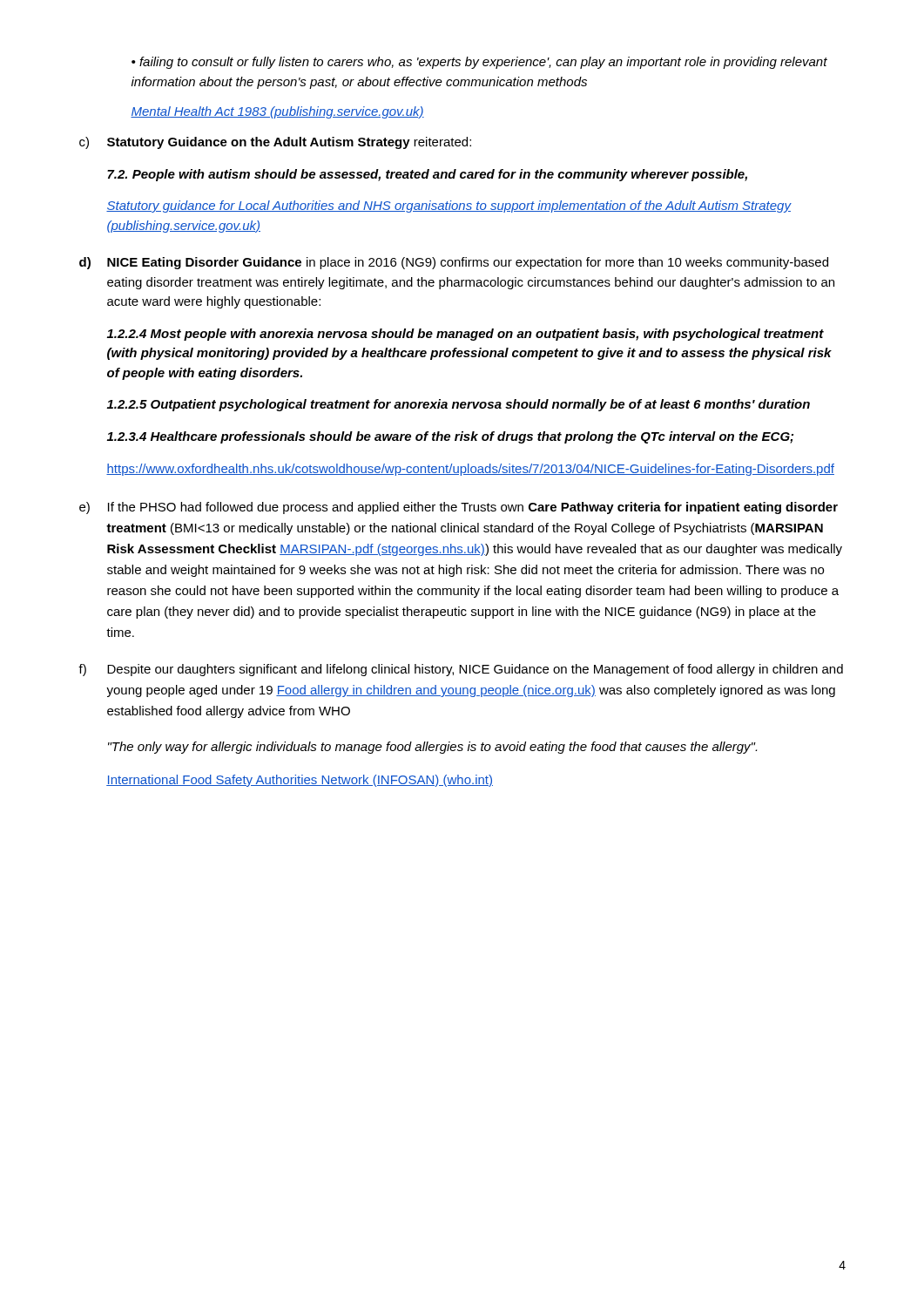Where is the passage that starts "c) Statutory Guidance on the Adult Autism"?
This screenshot has height=1307, width=924.
[462, 142]
